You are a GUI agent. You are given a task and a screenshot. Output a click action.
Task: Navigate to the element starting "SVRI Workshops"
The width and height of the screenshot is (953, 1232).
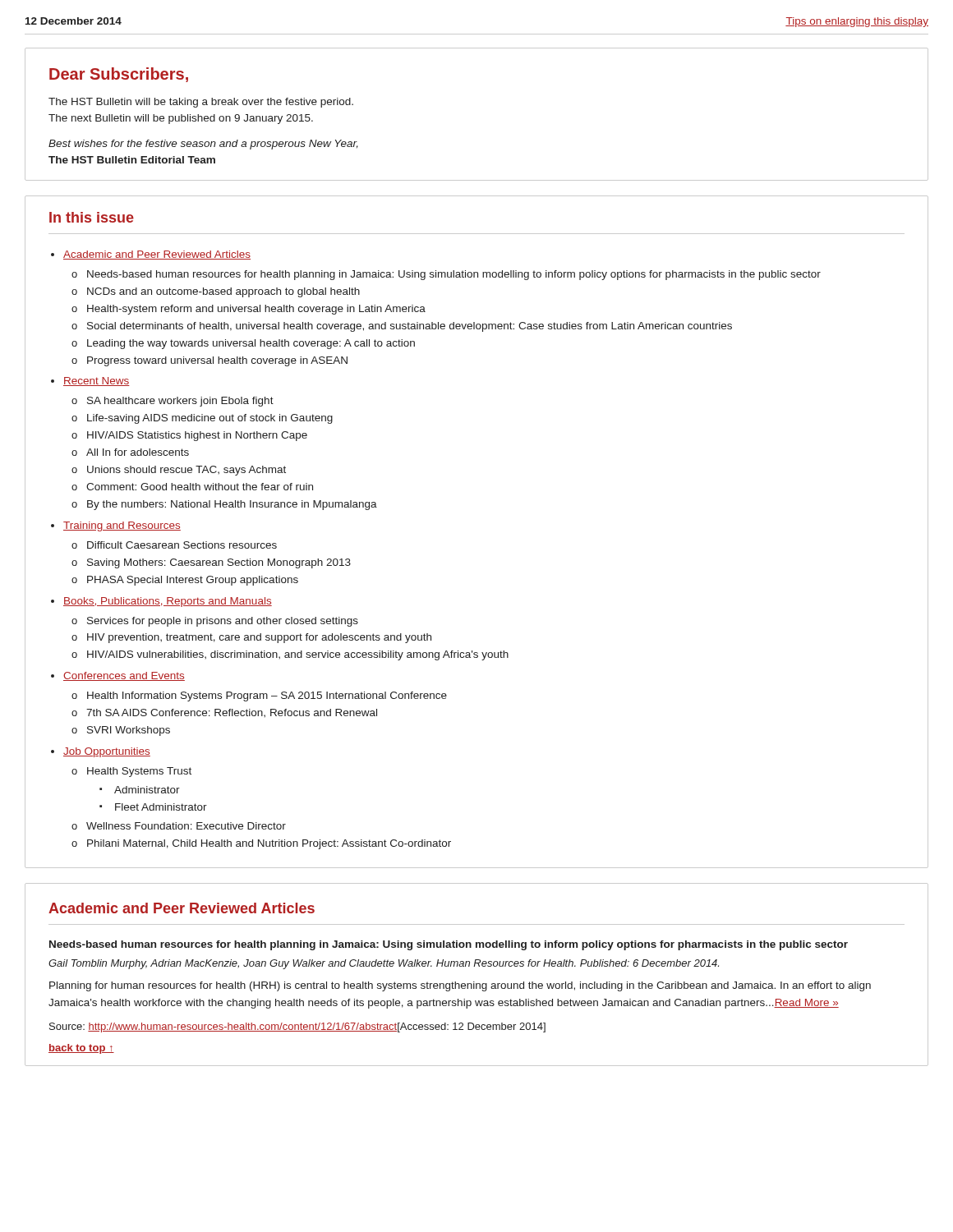point(121,731)
